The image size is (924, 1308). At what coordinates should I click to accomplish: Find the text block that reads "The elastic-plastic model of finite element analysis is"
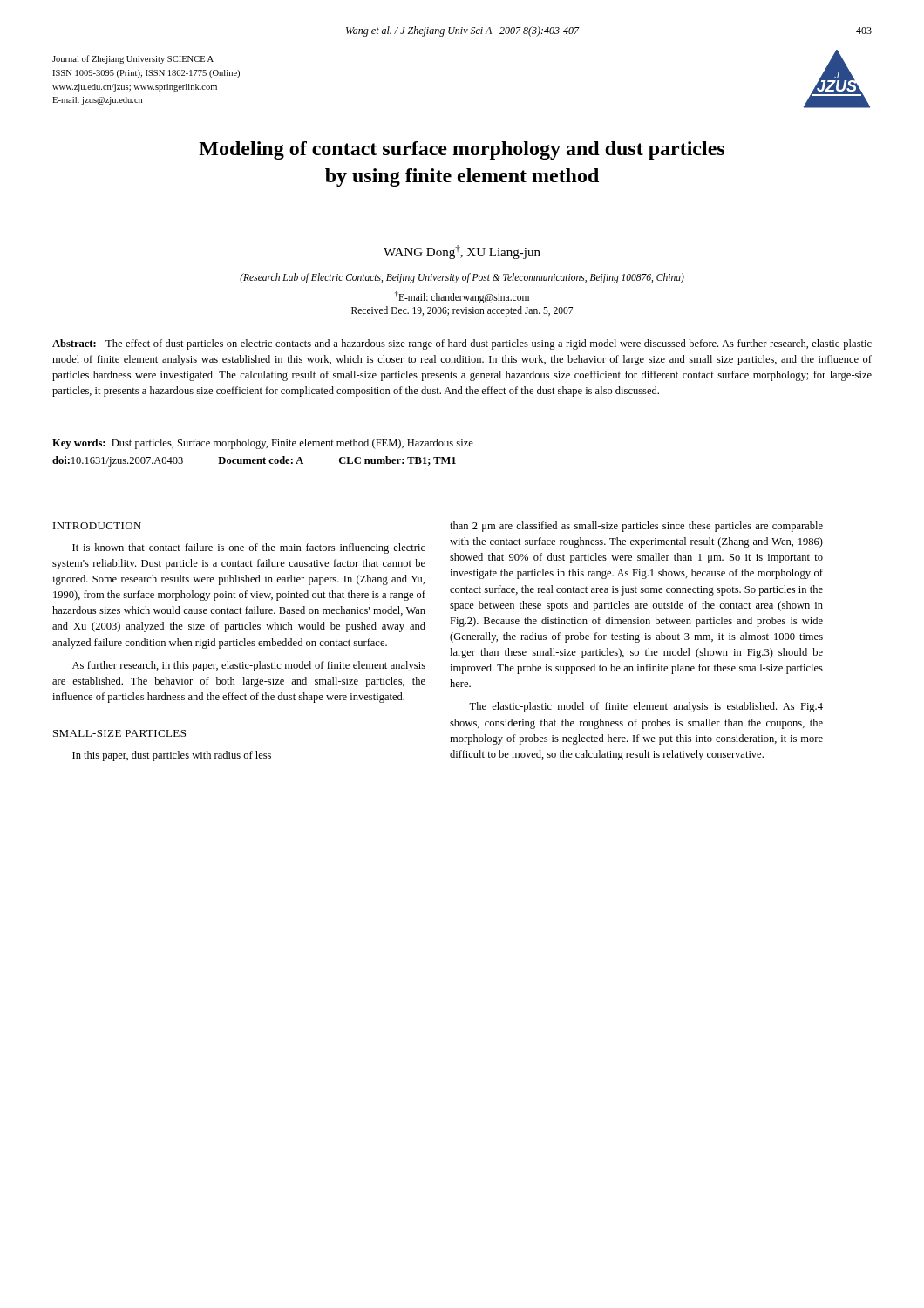[x=636, y=730]
